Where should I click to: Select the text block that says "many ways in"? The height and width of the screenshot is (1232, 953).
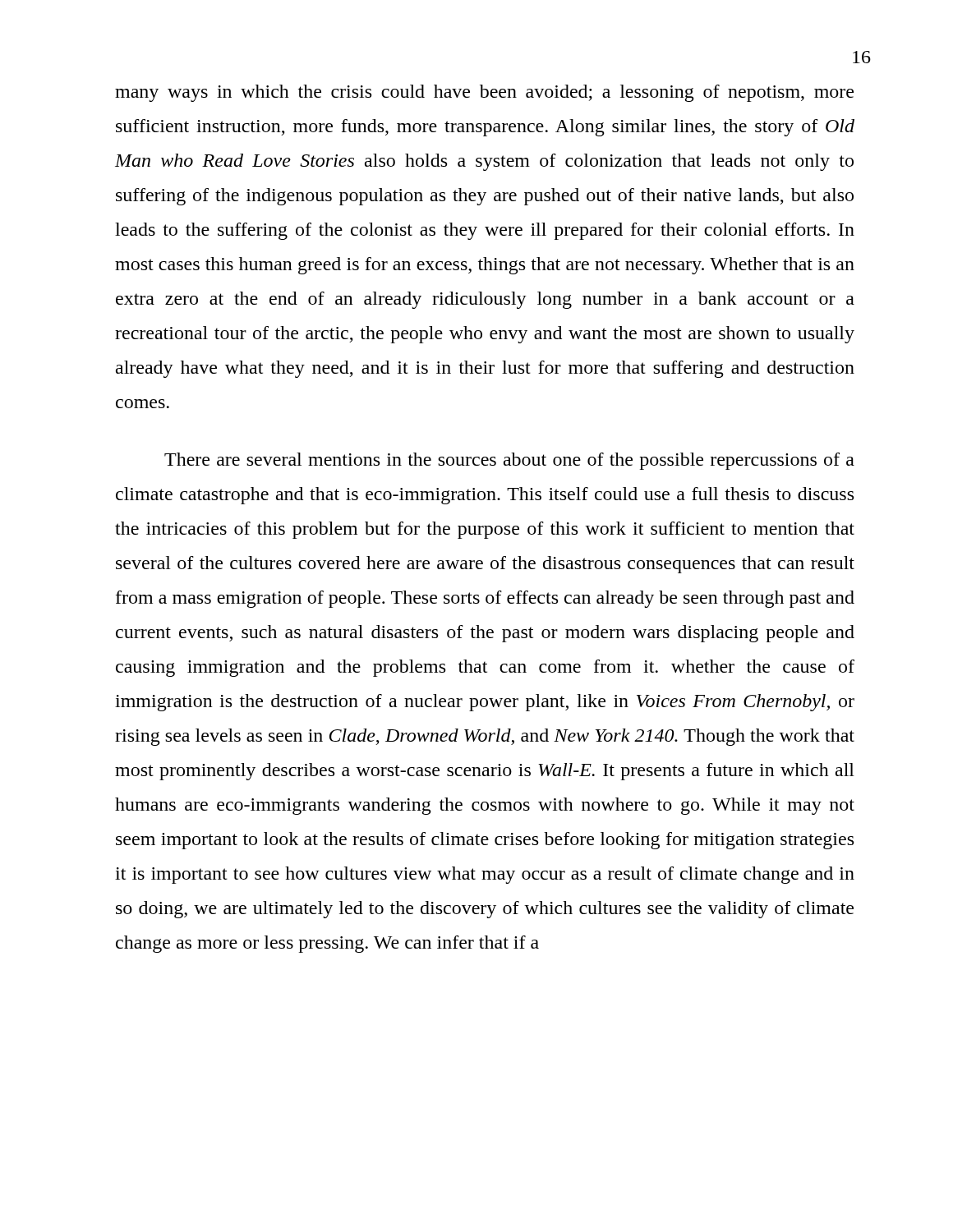485,246
